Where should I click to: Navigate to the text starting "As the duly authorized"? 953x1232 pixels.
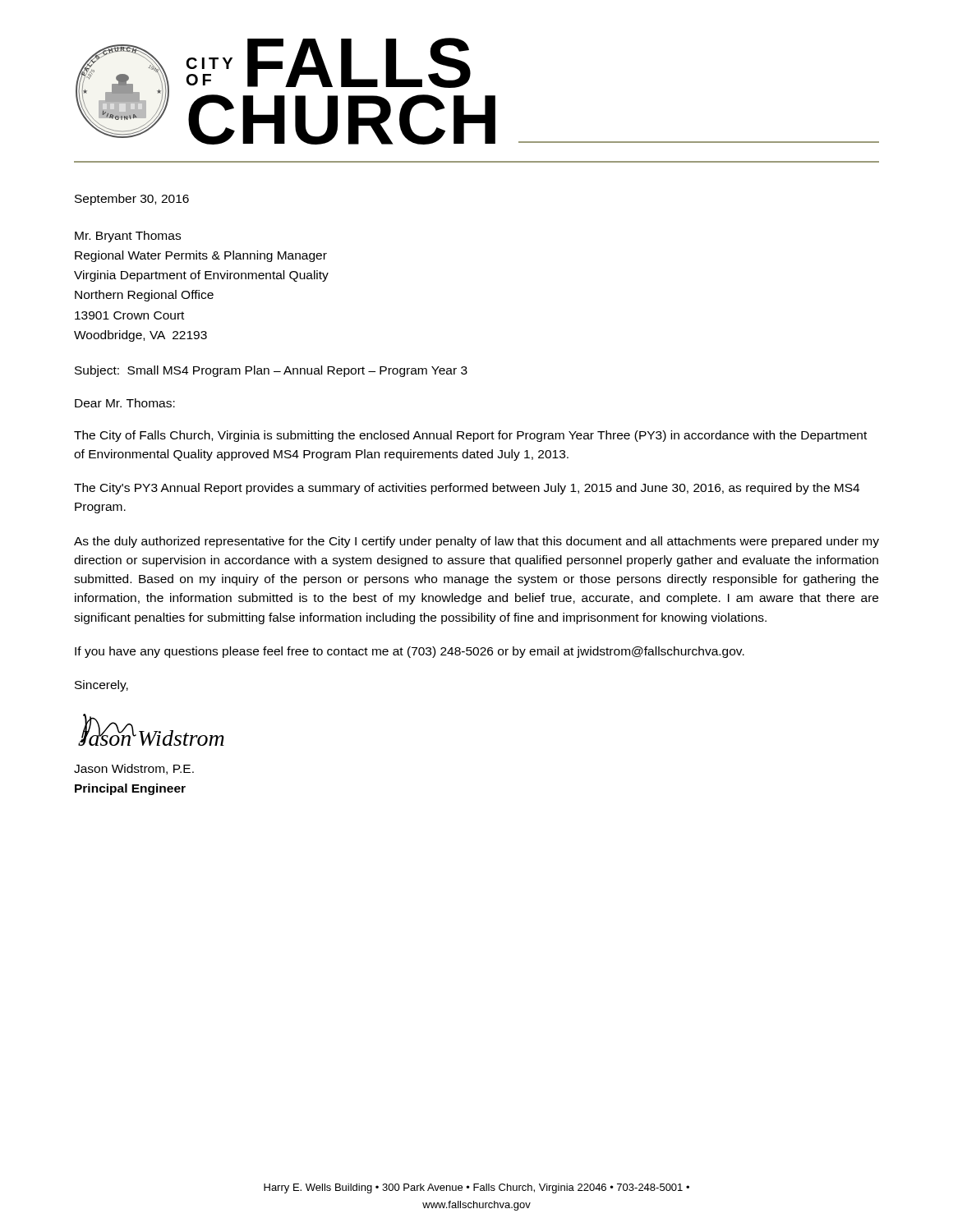click(476, 579)
